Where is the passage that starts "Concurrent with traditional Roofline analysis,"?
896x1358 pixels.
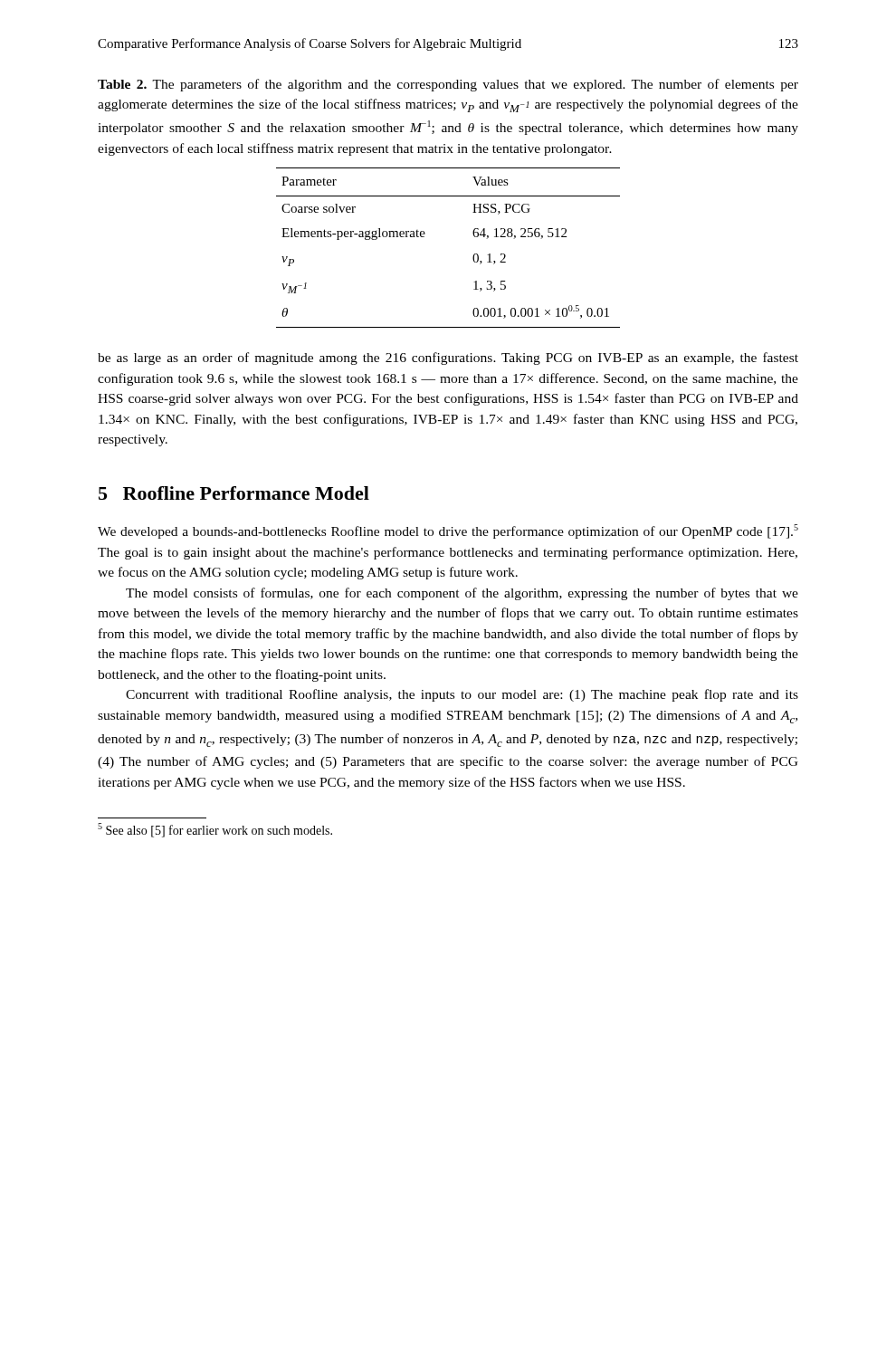448,738
